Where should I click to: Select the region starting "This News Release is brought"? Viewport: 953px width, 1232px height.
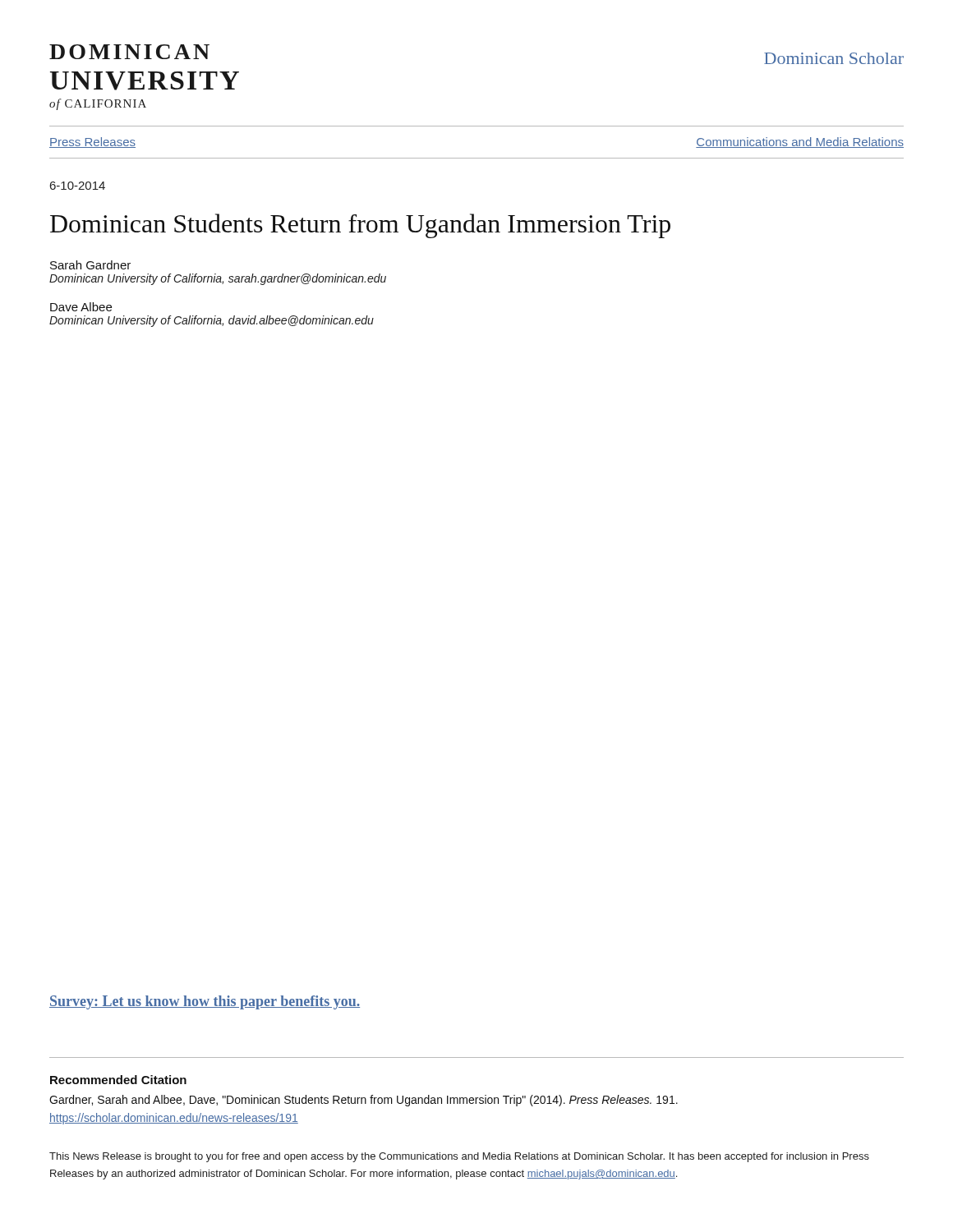(459, 1165)
